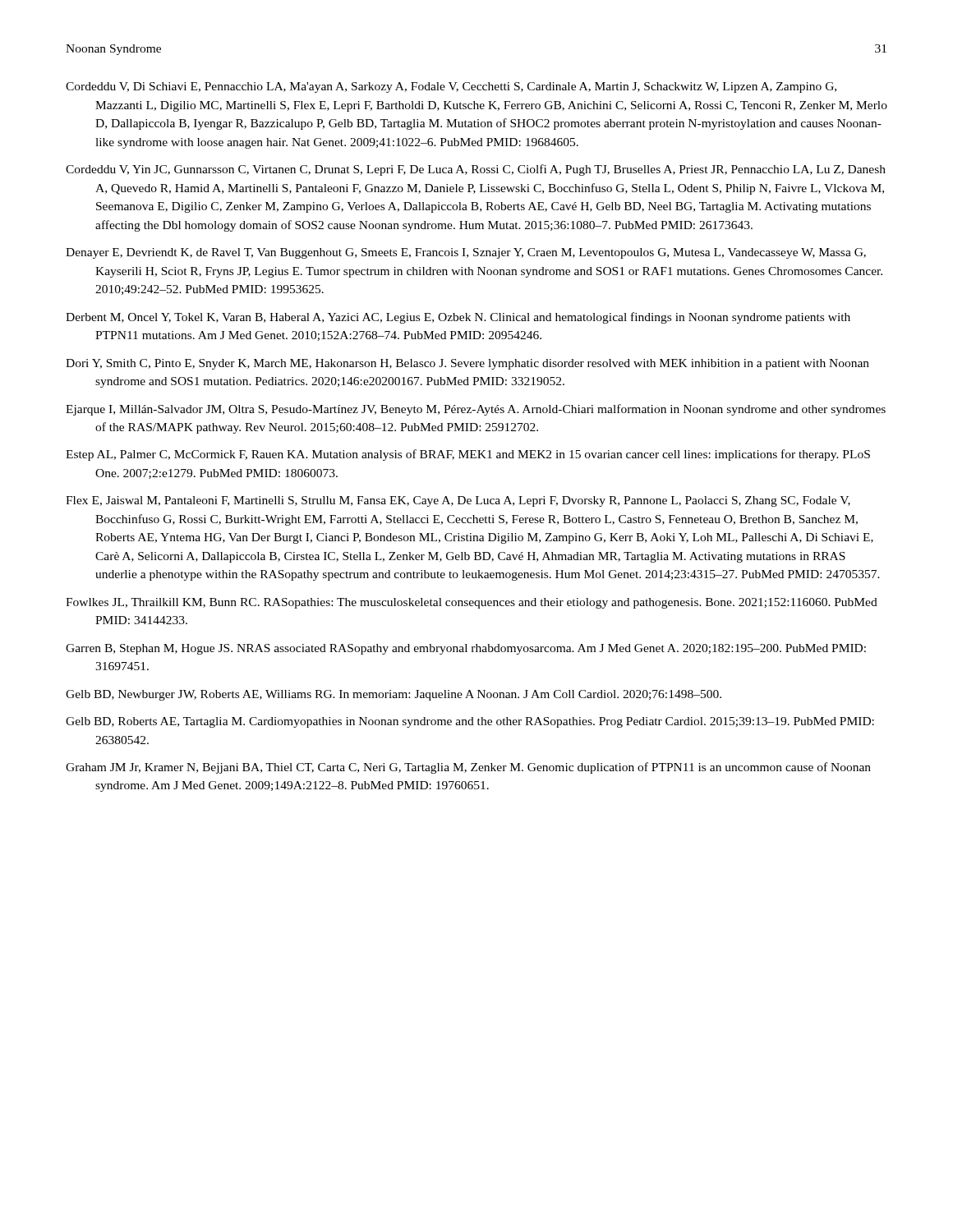953x1232 pixels.
Task: Select the text starting "Cordeddu V, Yin"
Action: coord(476,197)
